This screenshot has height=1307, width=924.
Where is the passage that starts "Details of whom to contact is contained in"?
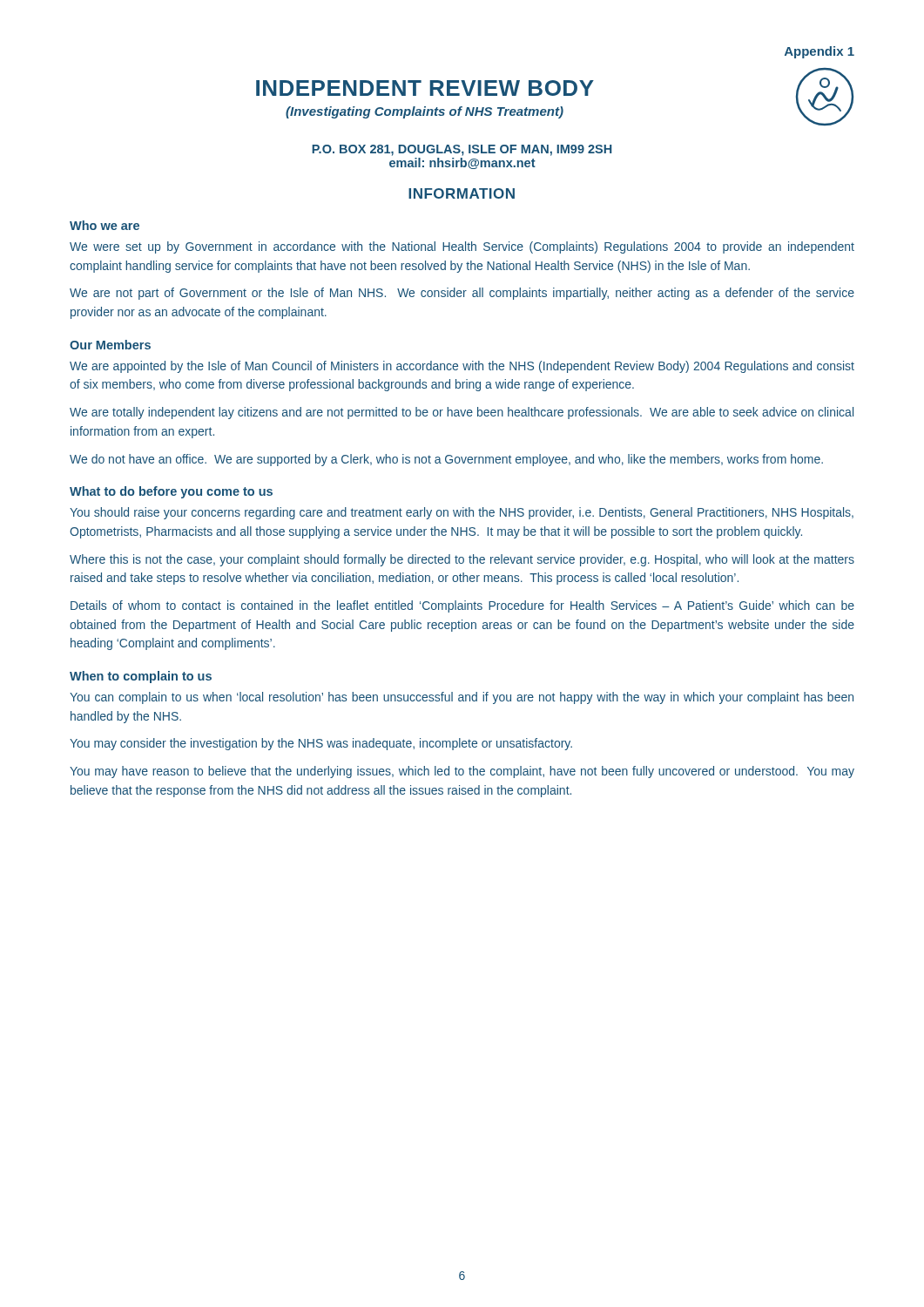click(x=462, y=624)
